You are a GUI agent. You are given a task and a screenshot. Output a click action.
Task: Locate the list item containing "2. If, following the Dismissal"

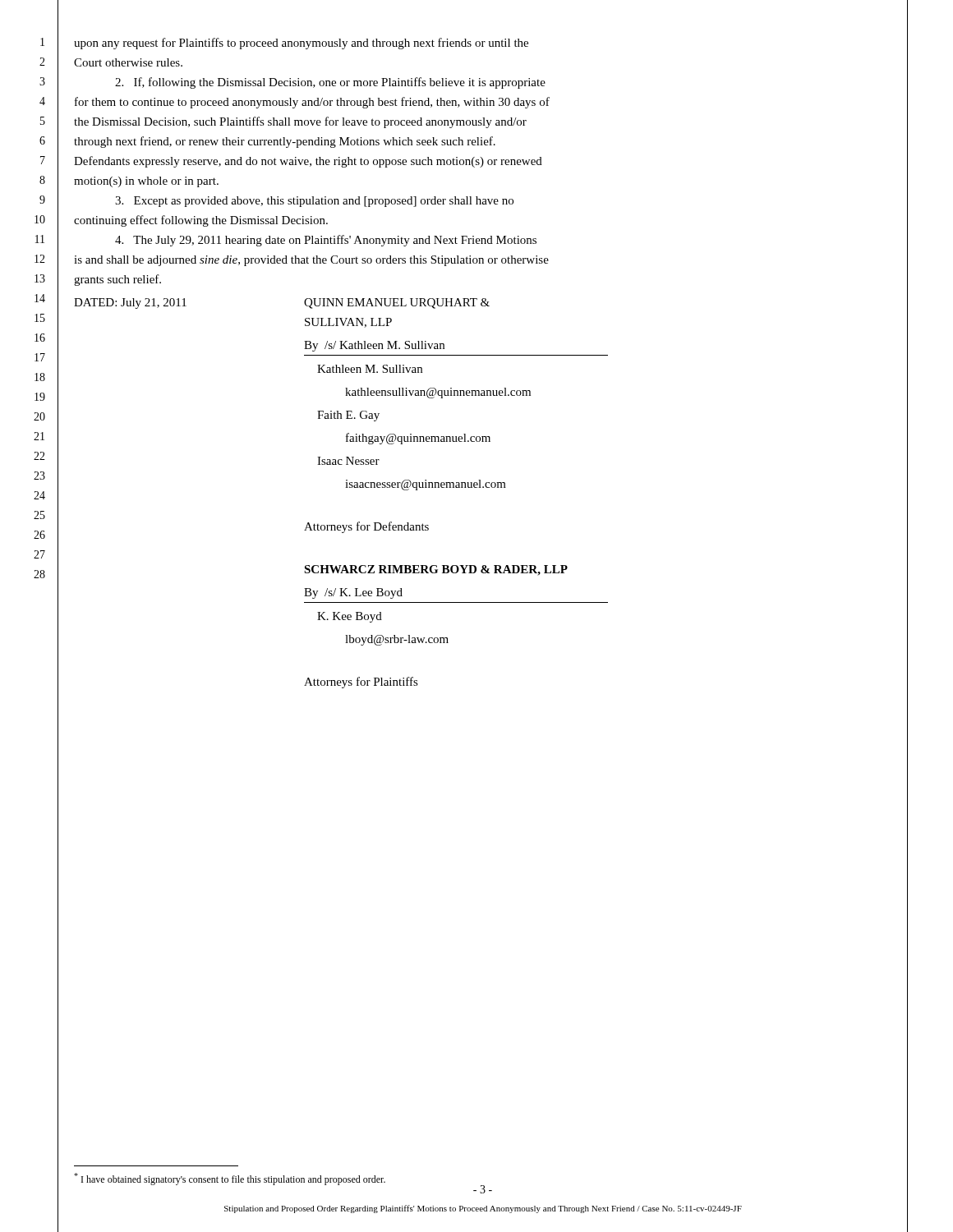[483, 131]
